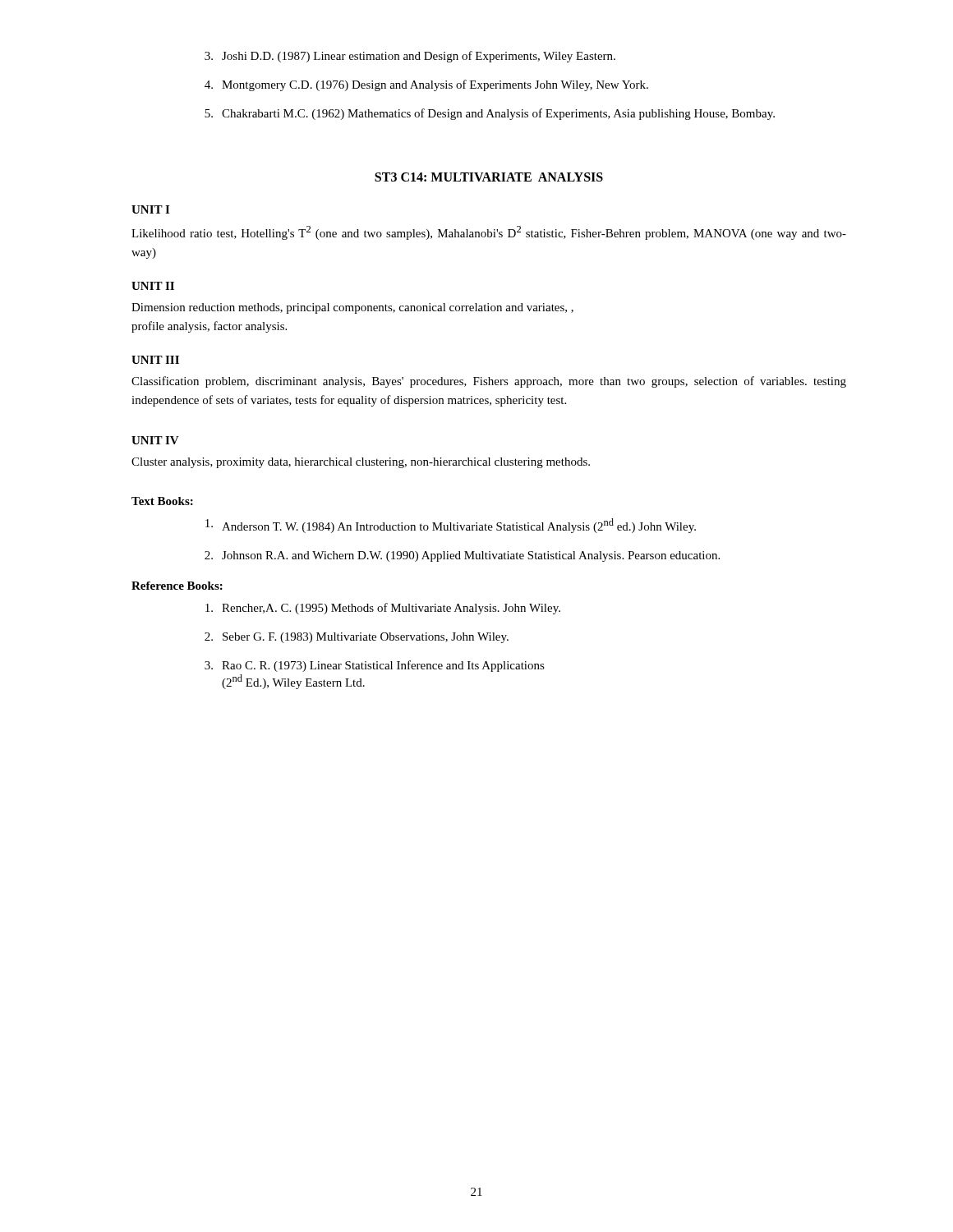Locate the text "UNIT IV"
The image size is (953, 1232).
click(x=155, y=440)
